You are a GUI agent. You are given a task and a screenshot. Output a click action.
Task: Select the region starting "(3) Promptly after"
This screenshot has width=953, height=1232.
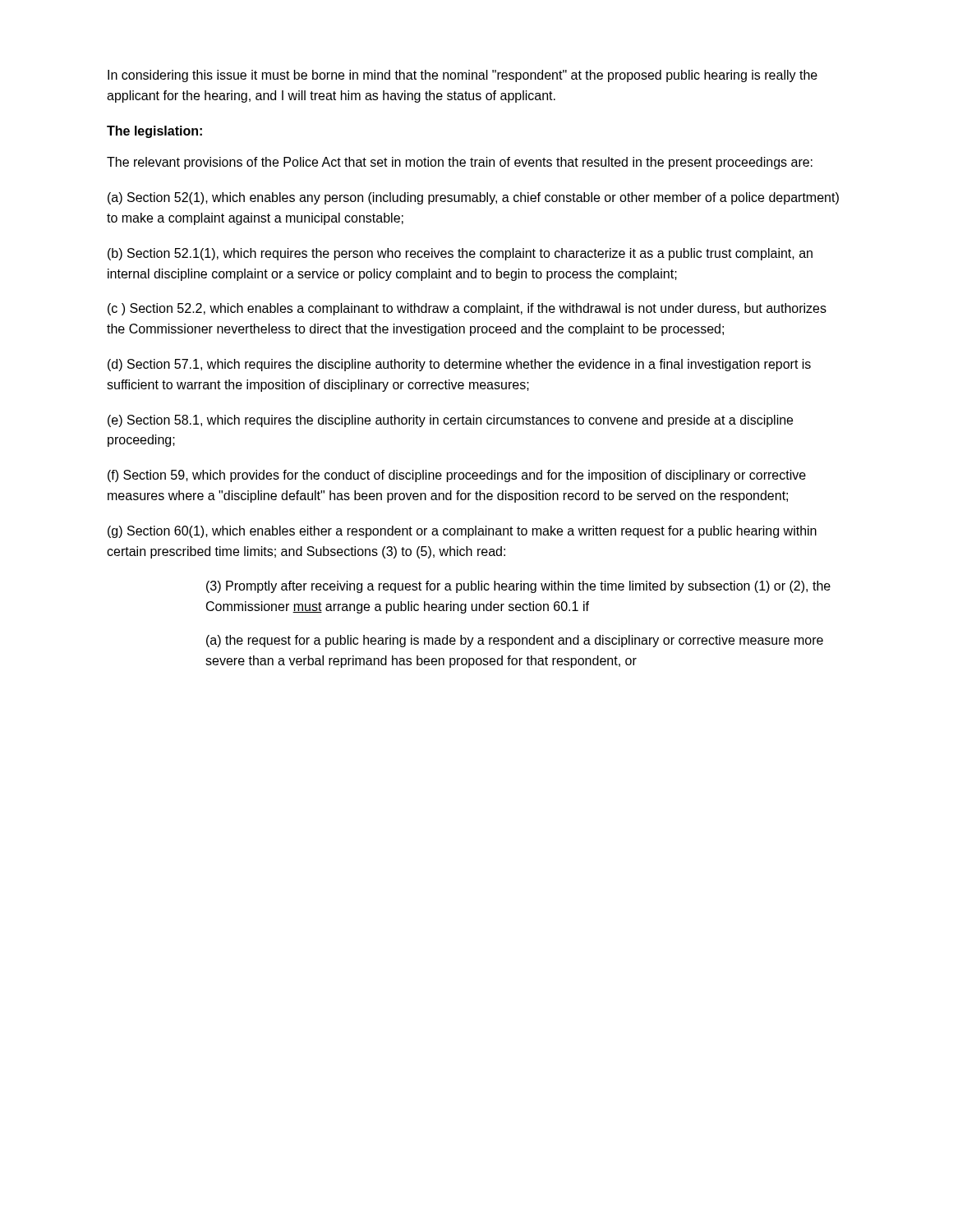tap(518, 596)
